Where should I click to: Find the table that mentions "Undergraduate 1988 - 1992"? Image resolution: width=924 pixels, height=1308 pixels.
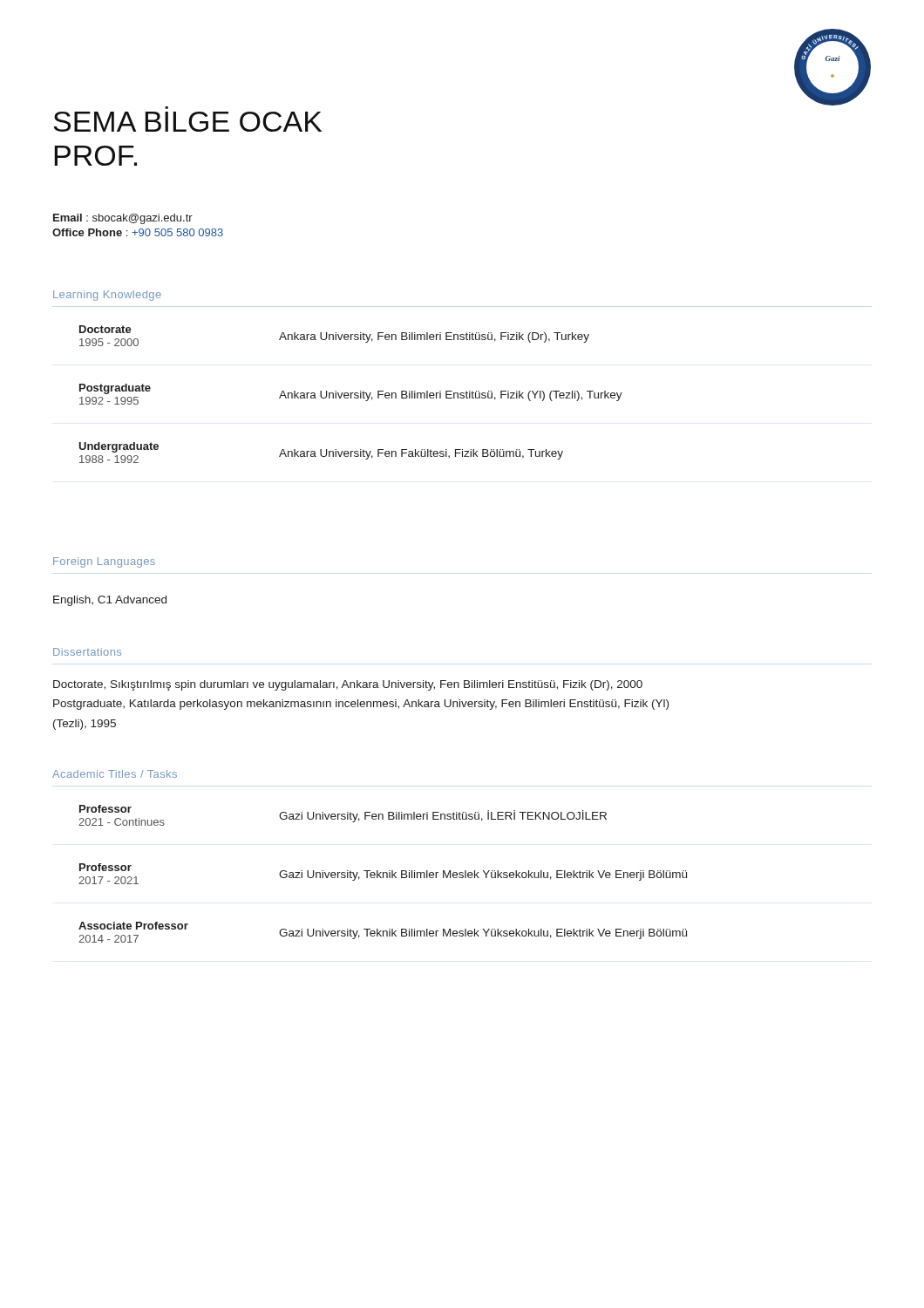(x=462, y=395)
